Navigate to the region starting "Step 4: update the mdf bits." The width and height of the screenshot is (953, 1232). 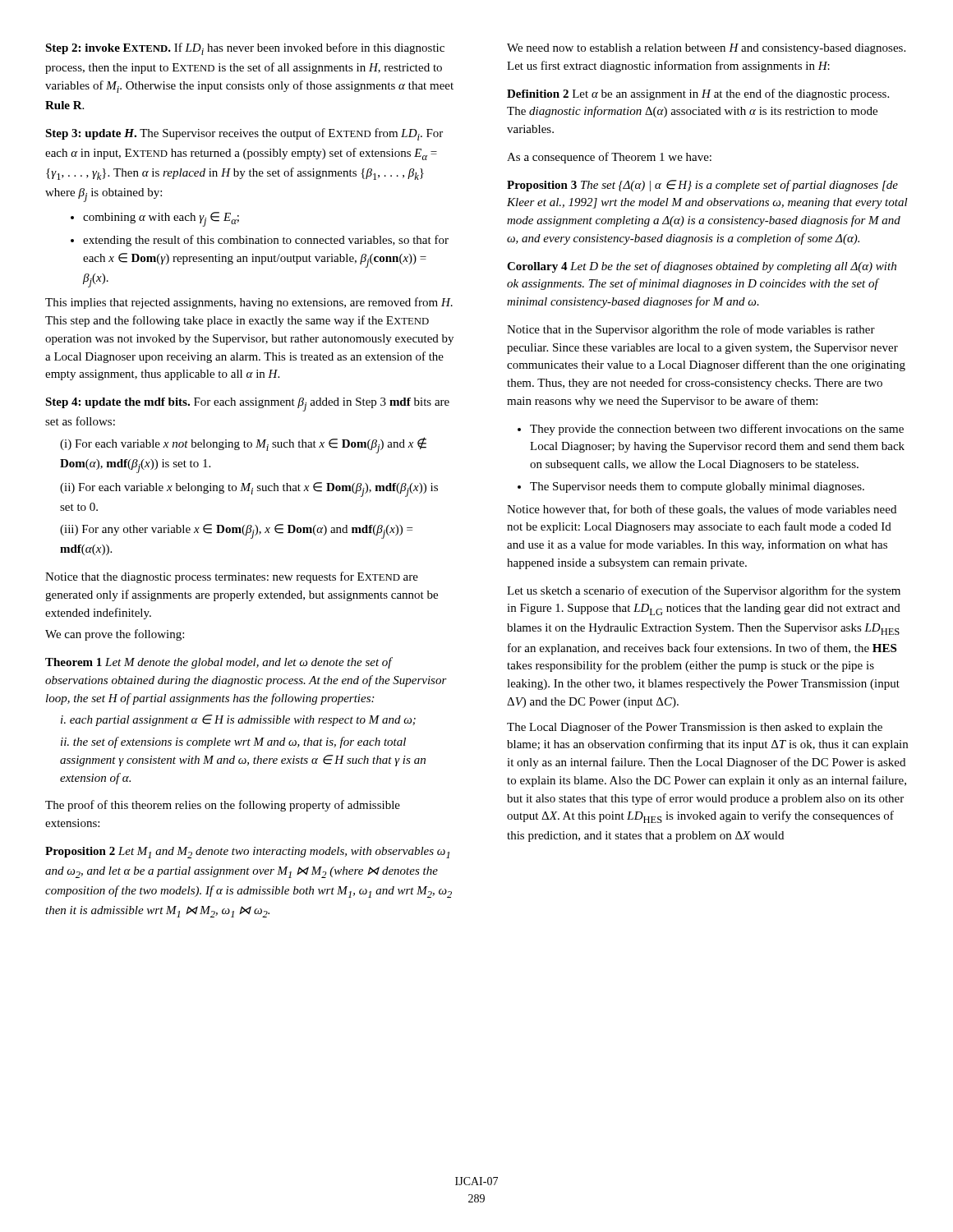click(x=250, y=476)
